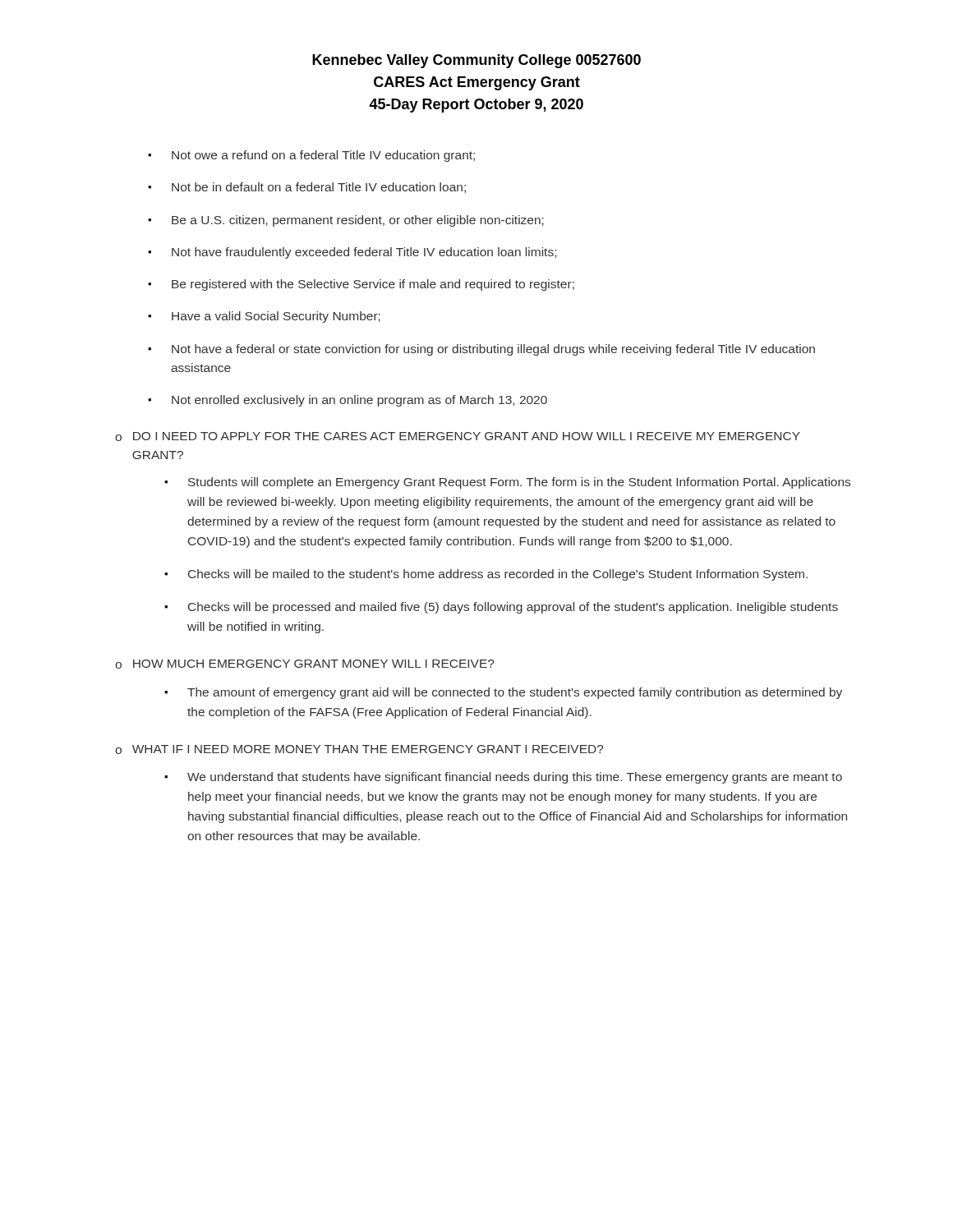This screenshot has height=1232, width=953.
Task: Find the text block starting "Kennebec Valley Community College 00527600"
Action: pyautogui.click(x=476, y=83)
